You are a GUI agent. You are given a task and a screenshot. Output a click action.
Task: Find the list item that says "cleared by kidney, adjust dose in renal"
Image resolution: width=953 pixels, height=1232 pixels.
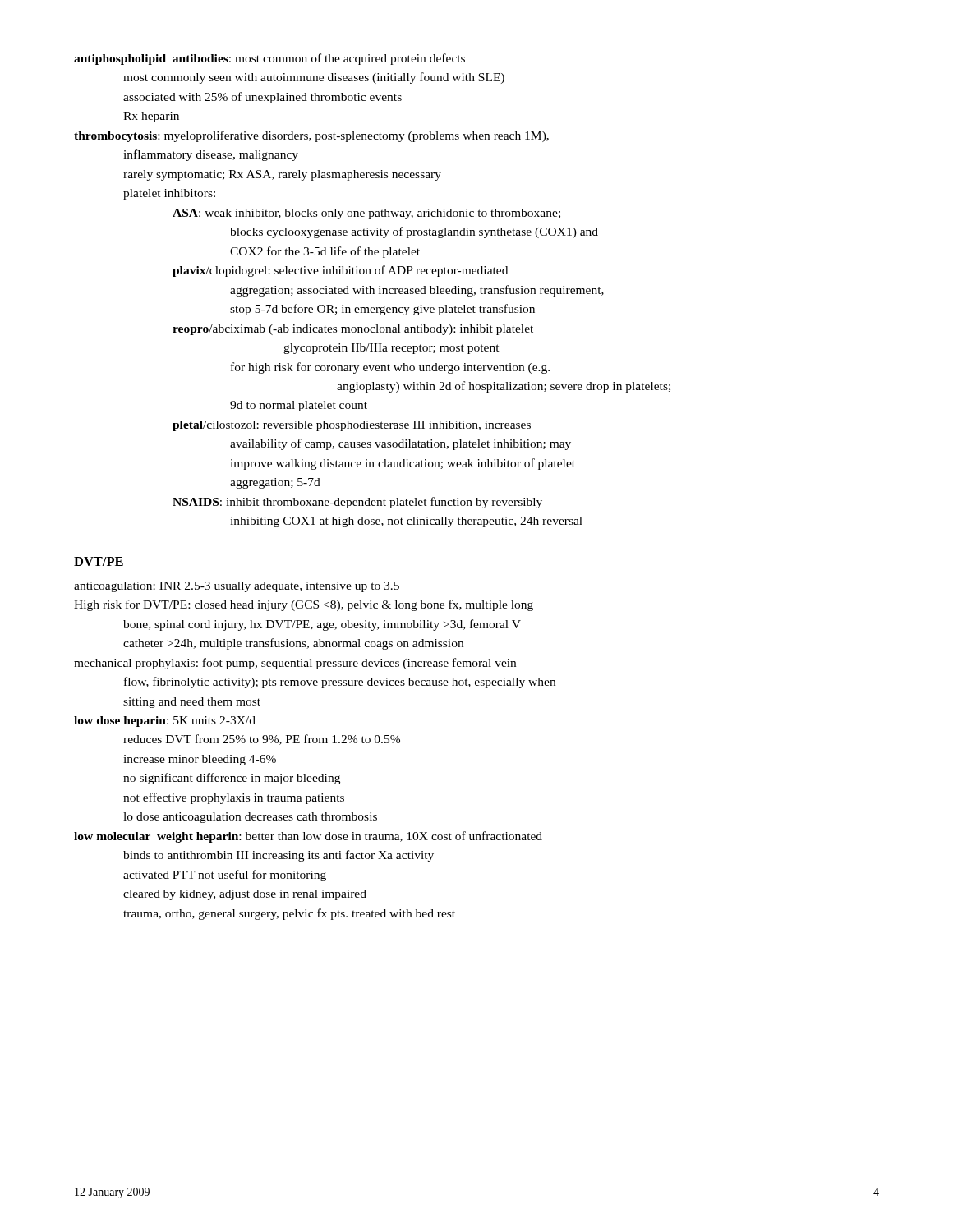(x=245, y=893)
